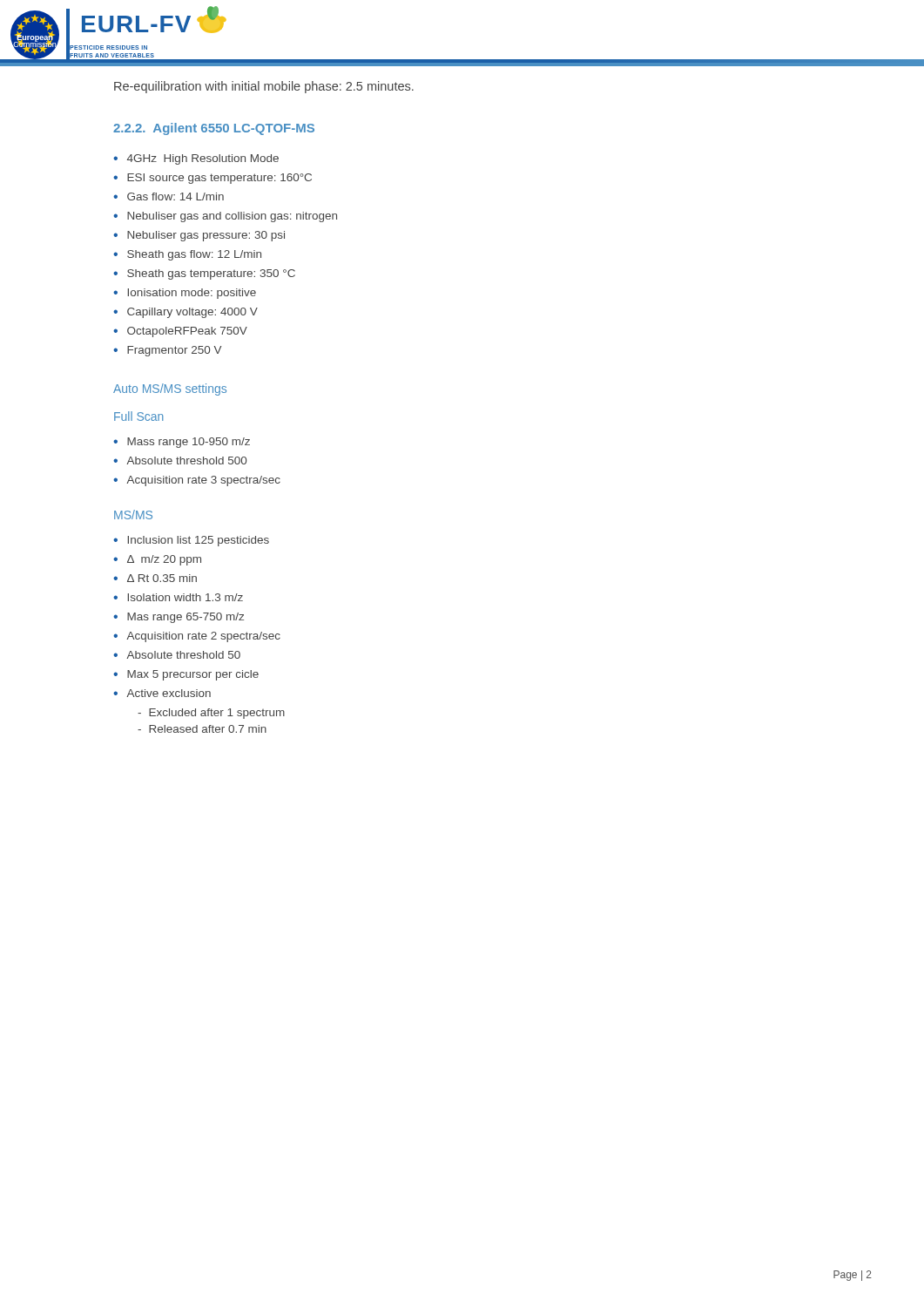Select the region starting "•Isolation width 1.3 m/z"
Viewport: 924px width, 1307px height.
point(178,598)
